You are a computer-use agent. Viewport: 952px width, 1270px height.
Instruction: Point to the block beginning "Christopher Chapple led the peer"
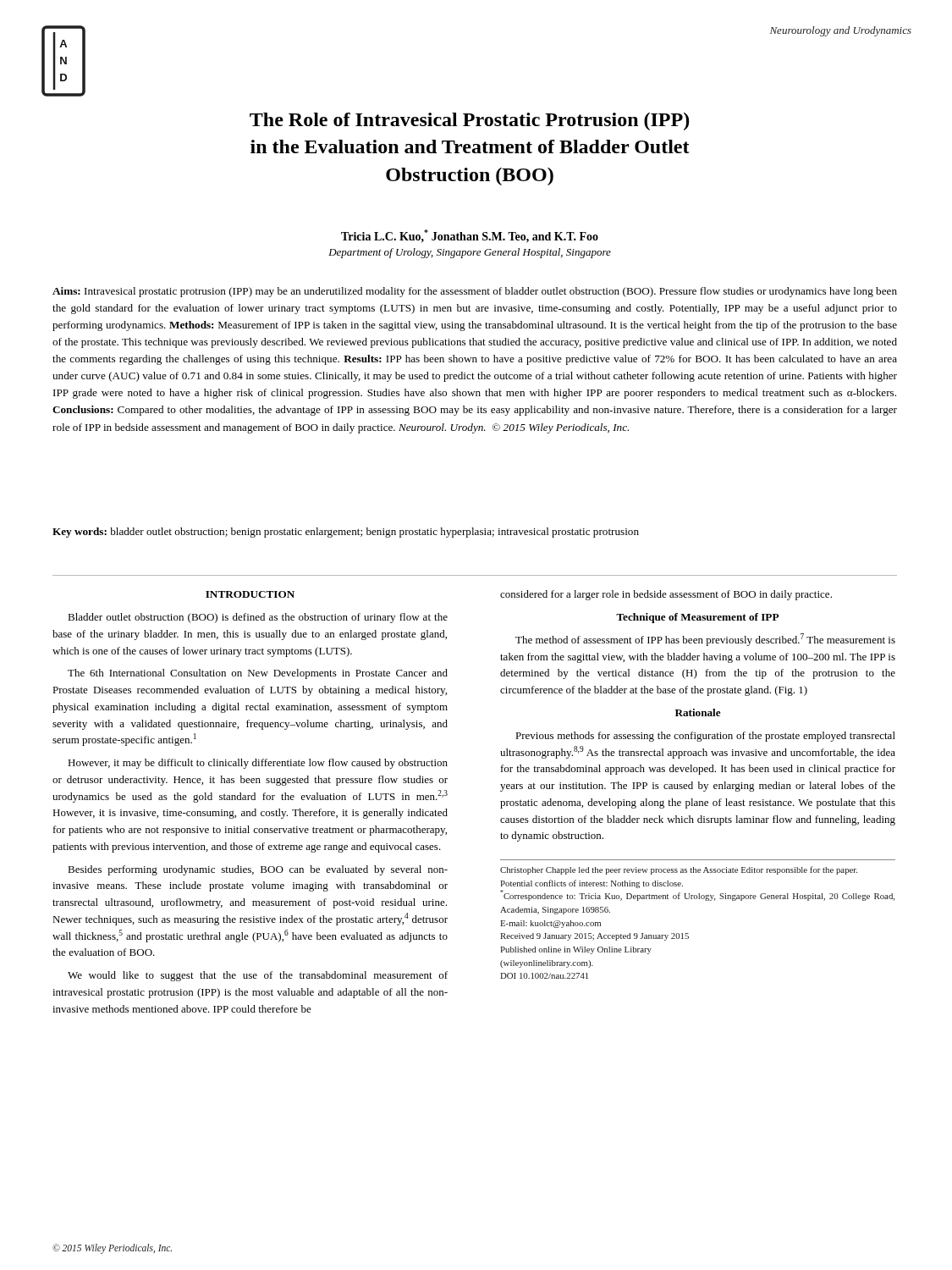(x=679, y=870)
